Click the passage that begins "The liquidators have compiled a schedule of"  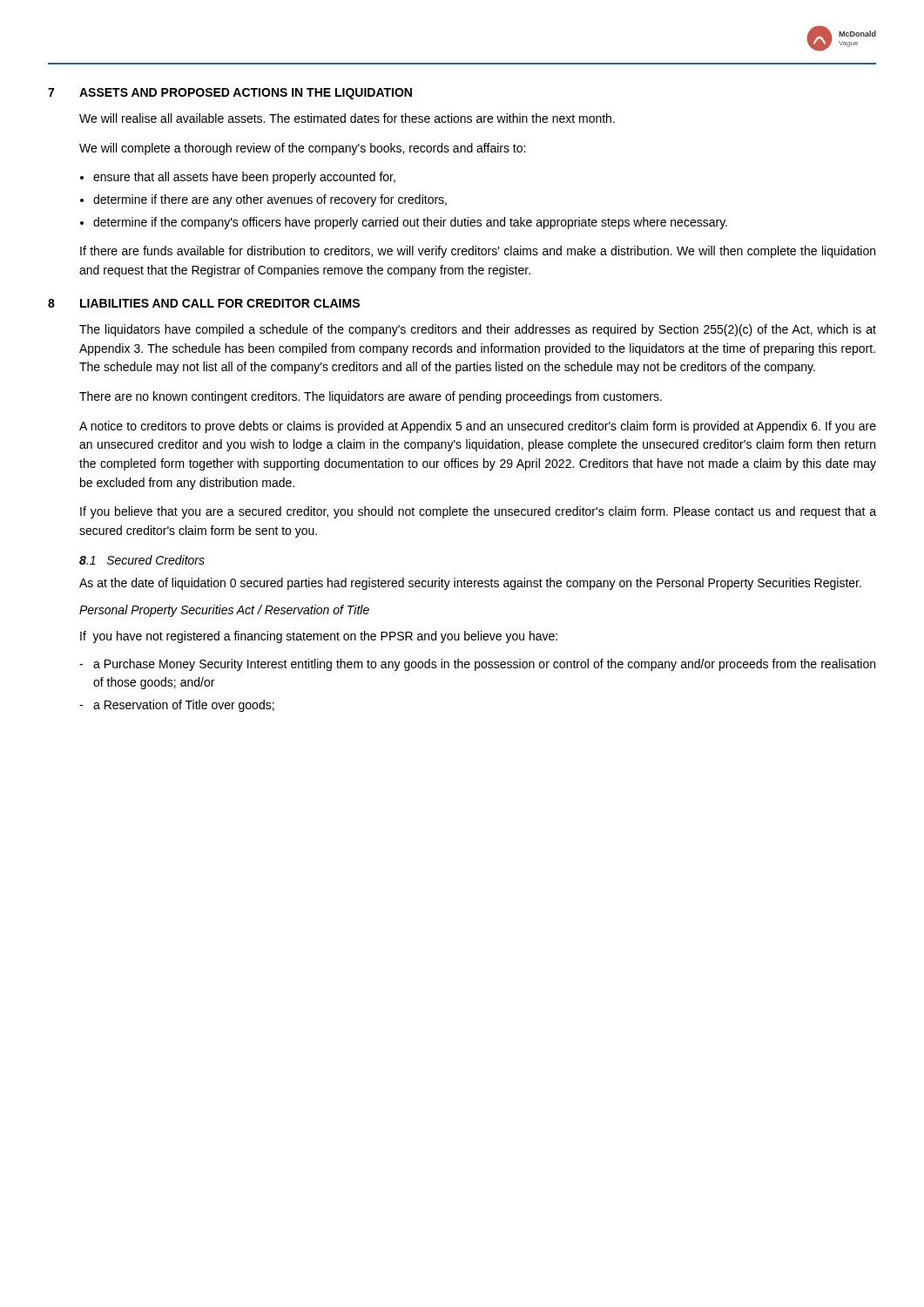(x=478, y=348)
